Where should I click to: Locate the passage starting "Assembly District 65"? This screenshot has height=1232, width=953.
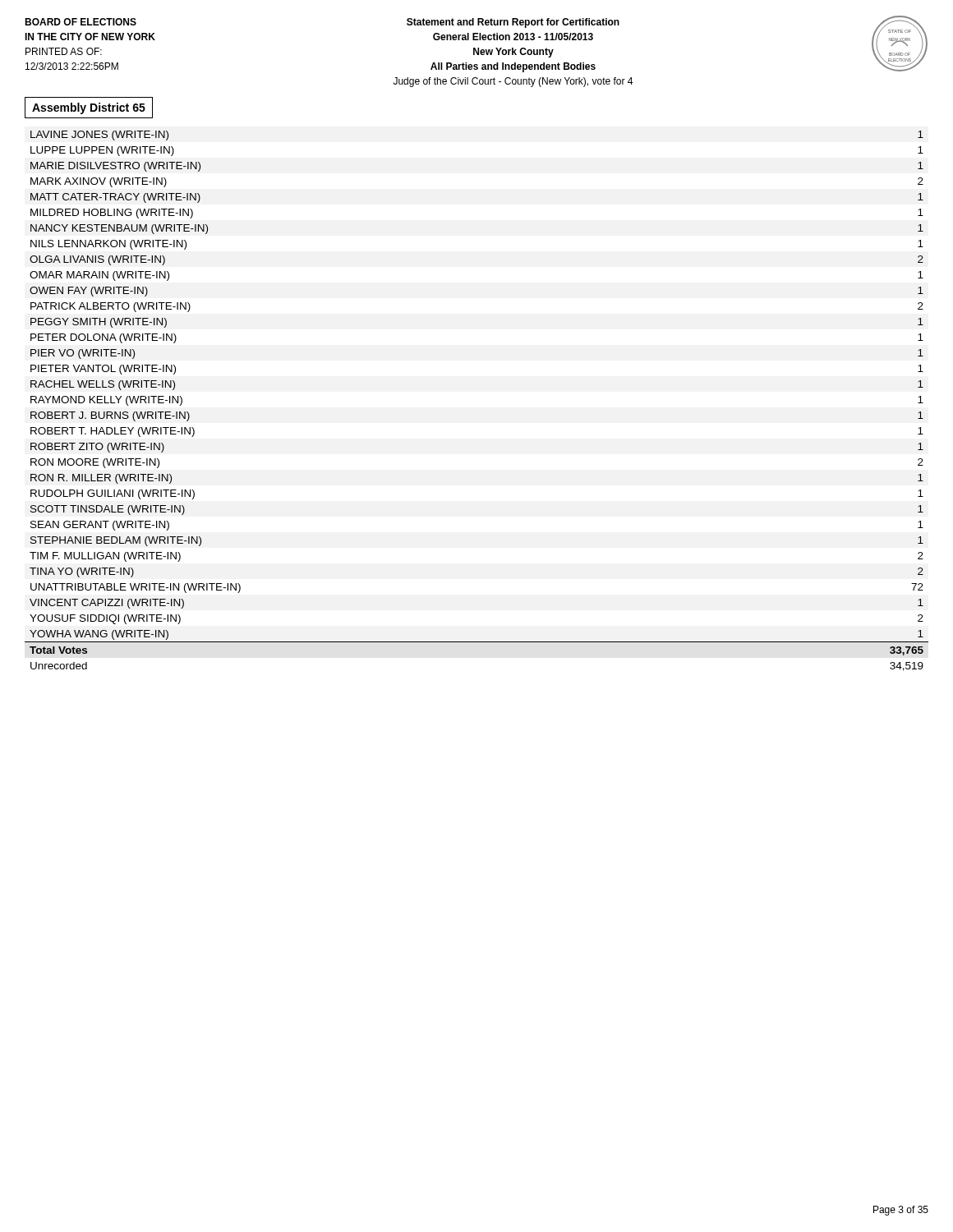click(x=89, y=108)
